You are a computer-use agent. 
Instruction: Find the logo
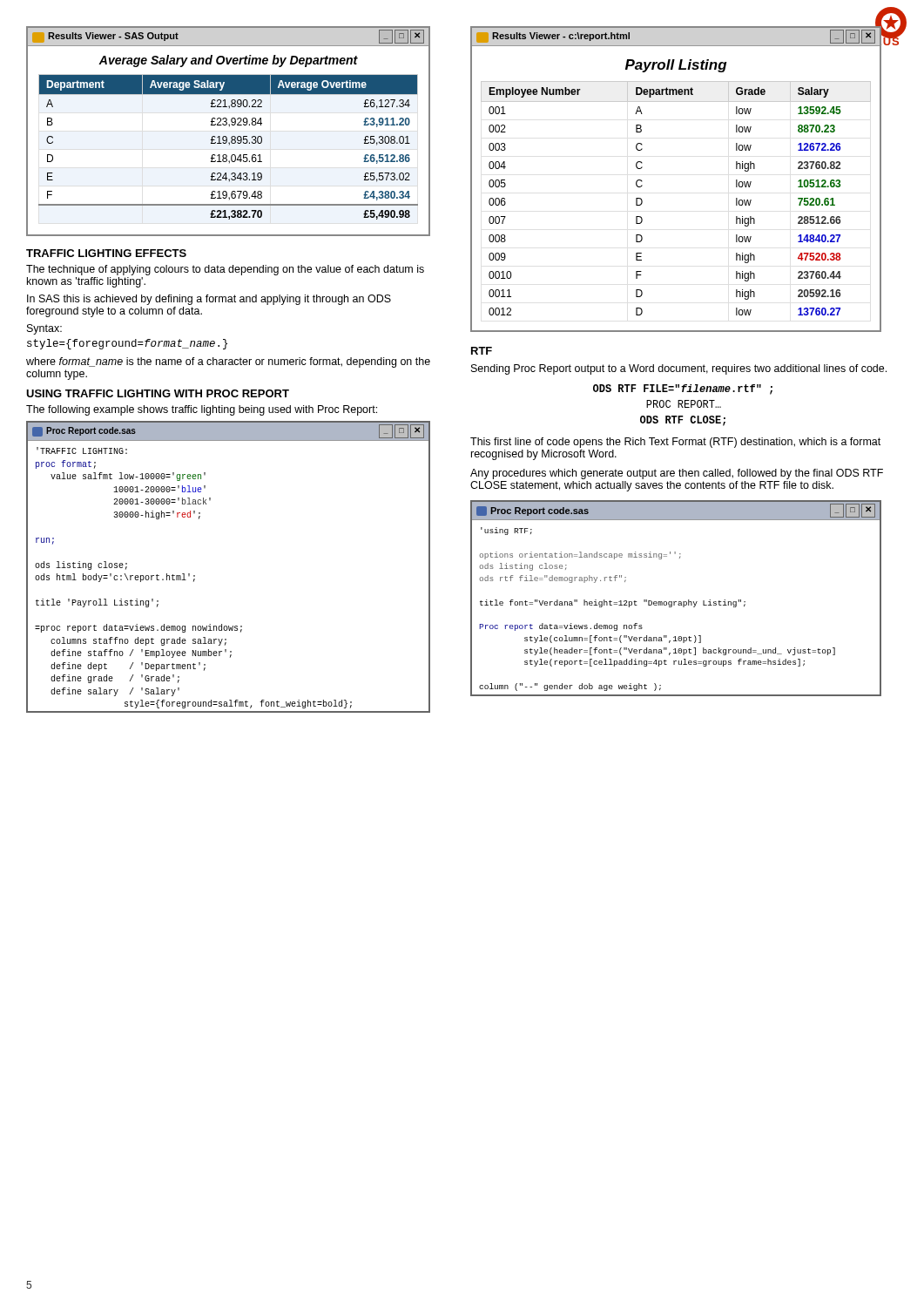875,29
